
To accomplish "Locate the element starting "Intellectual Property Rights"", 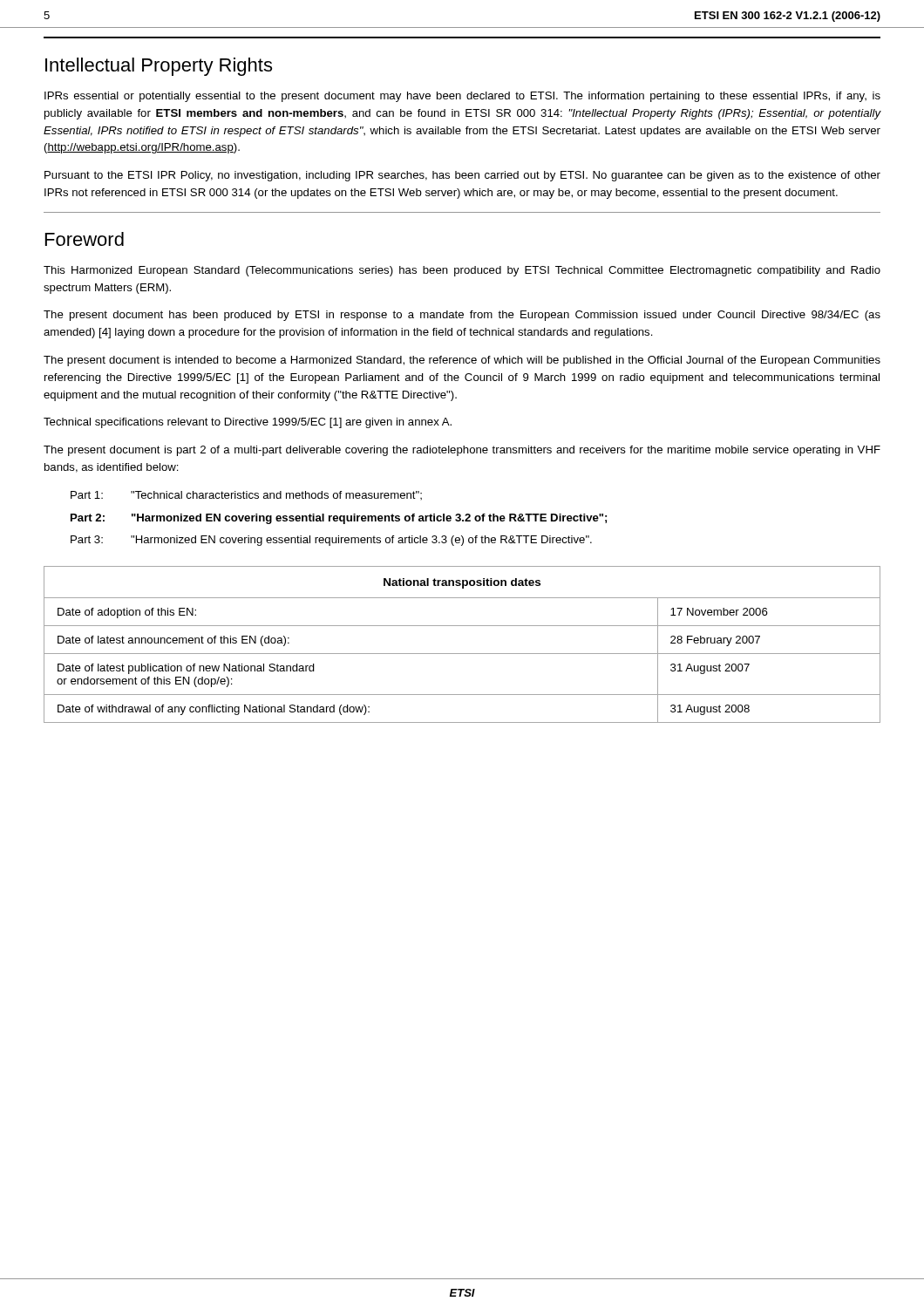I will point(159,67).
